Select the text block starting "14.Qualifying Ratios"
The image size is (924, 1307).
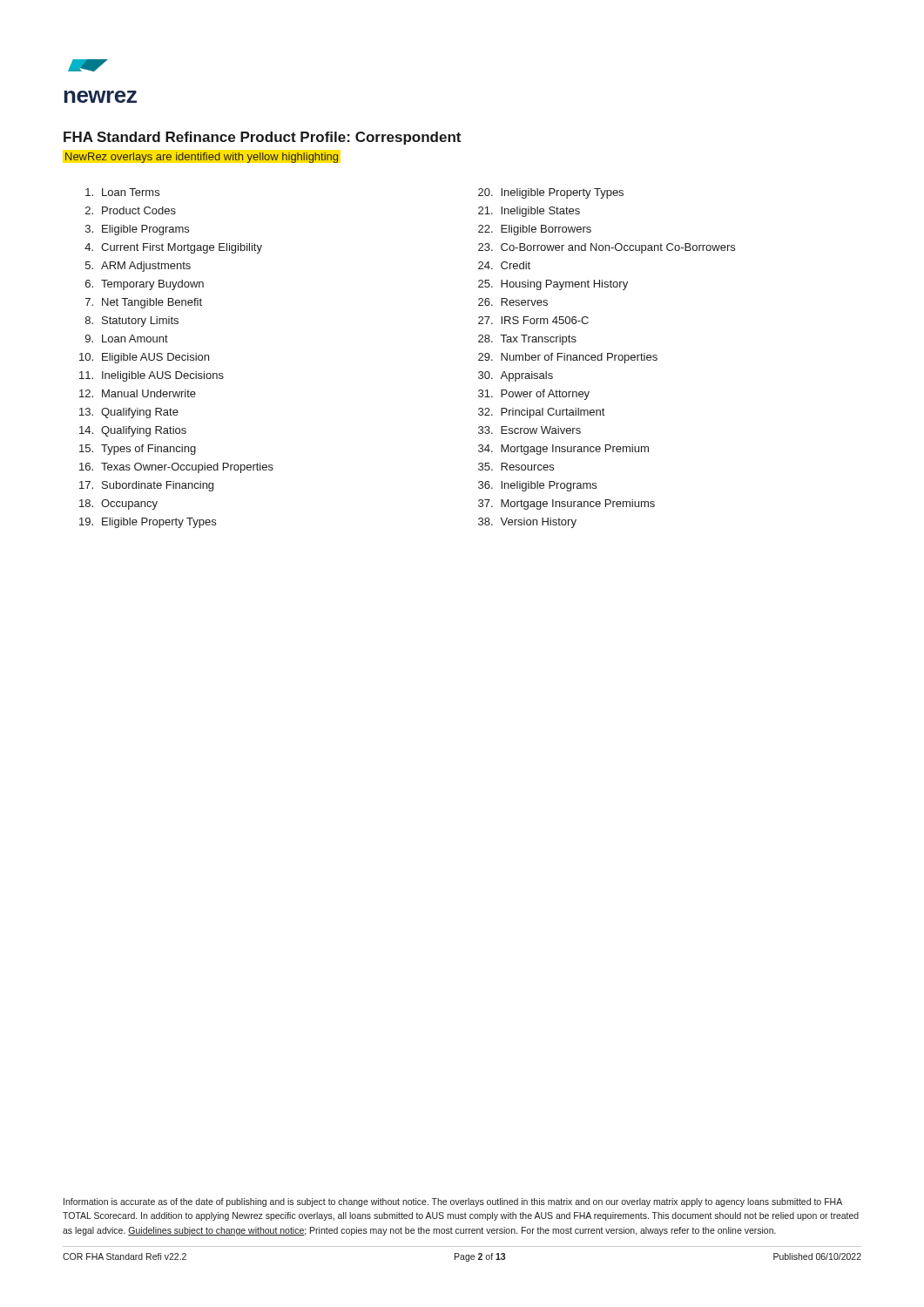pos(125,430)
